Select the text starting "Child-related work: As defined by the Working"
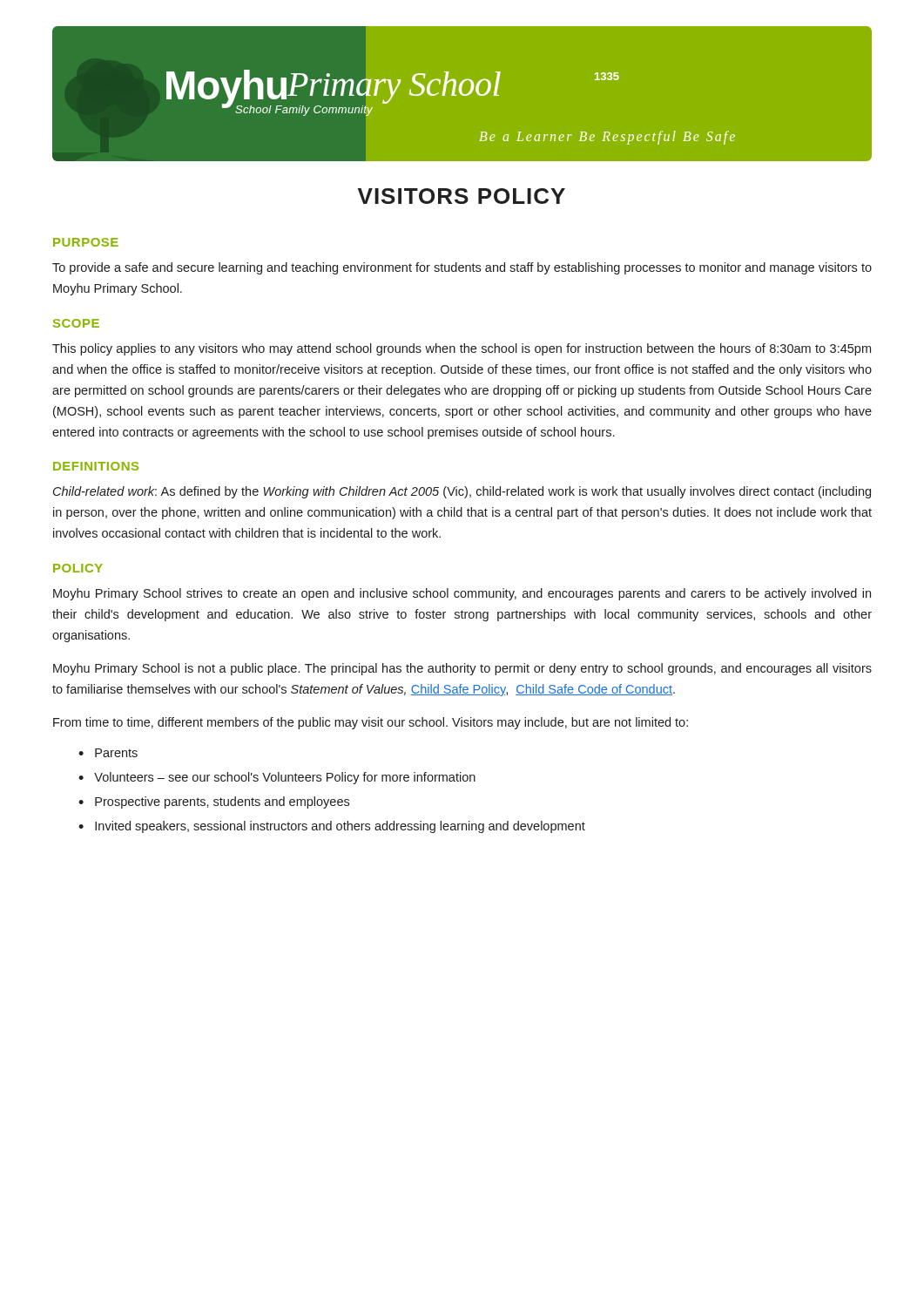The width and height of the screenshot is (924, 1307). click(x=462, y=513)
